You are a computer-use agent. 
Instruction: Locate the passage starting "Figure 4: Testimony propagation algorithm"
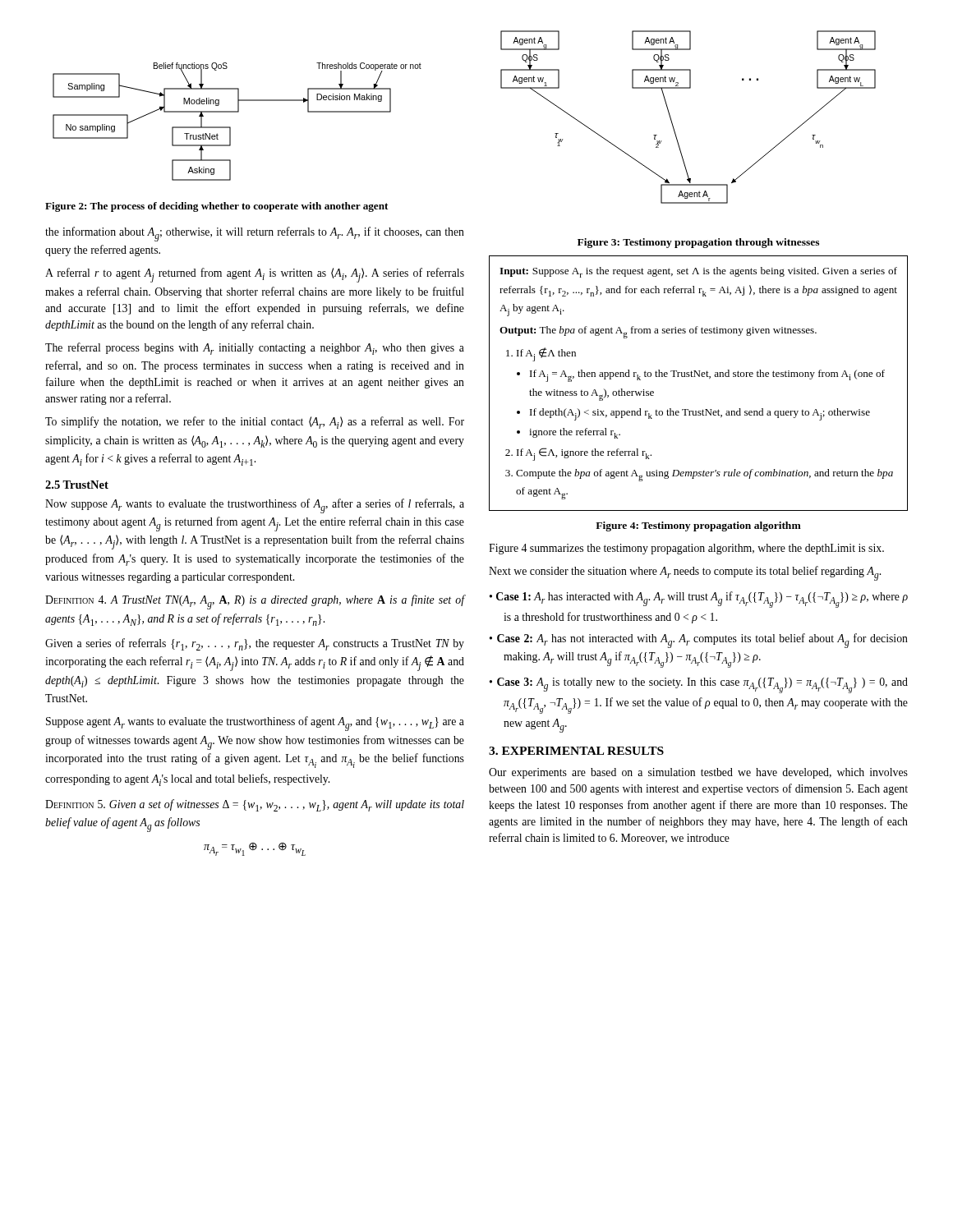click(x=698, y=526)
